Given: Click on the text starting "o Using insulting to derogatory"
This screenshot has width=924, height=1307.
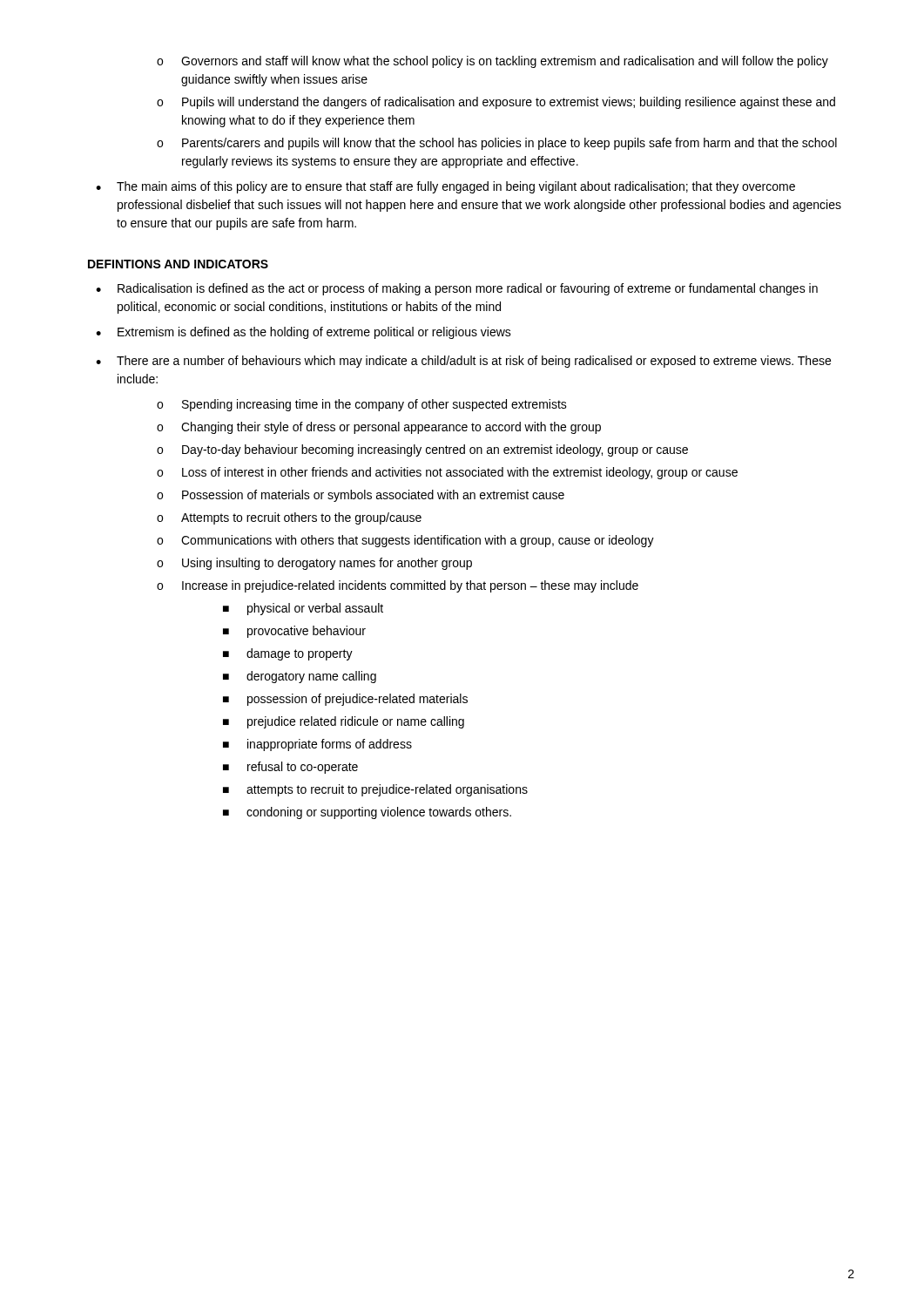Looking at the screenshot, I should [314, 564].
